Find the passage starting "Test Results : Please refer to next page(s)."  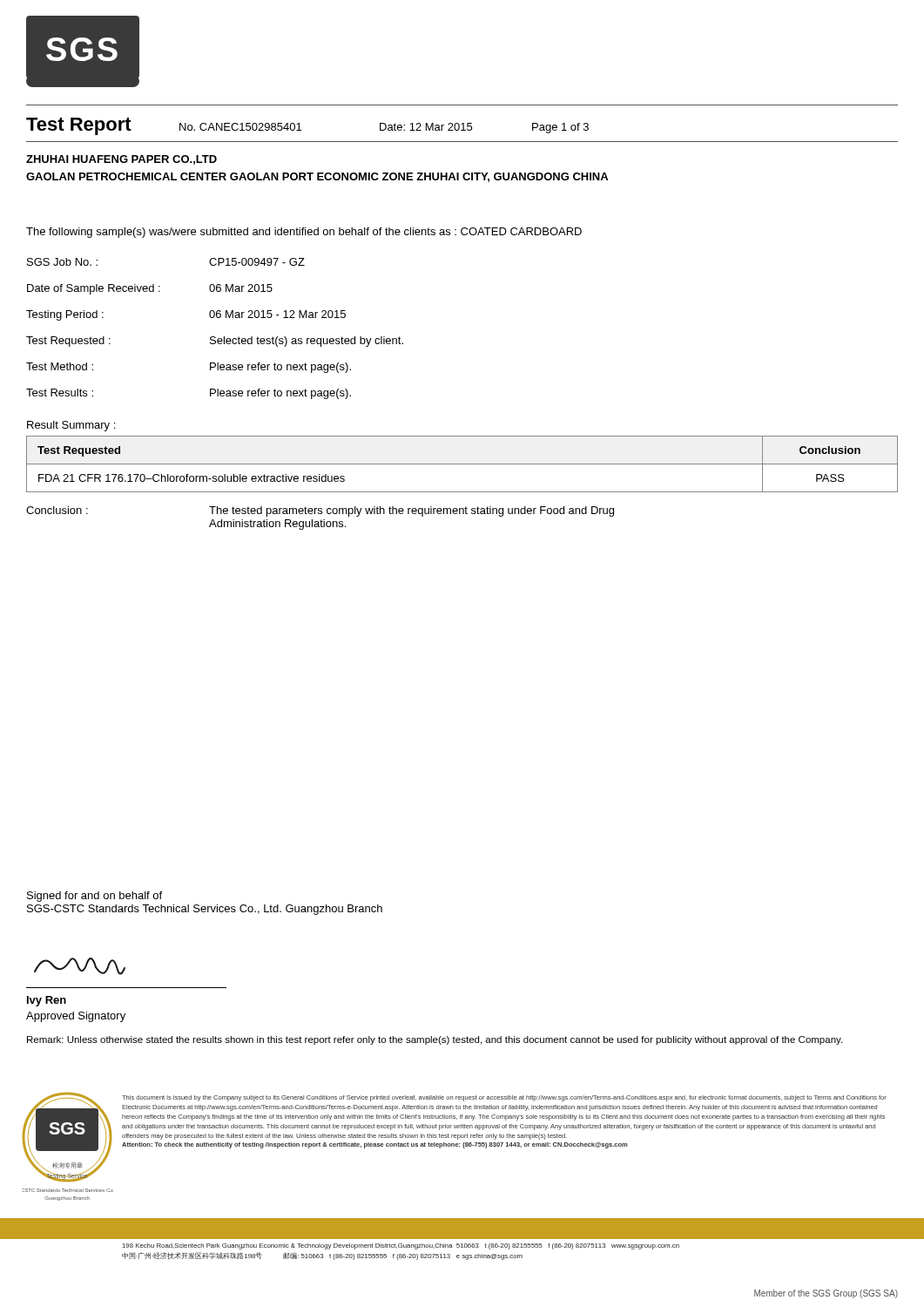pos(64,393)
